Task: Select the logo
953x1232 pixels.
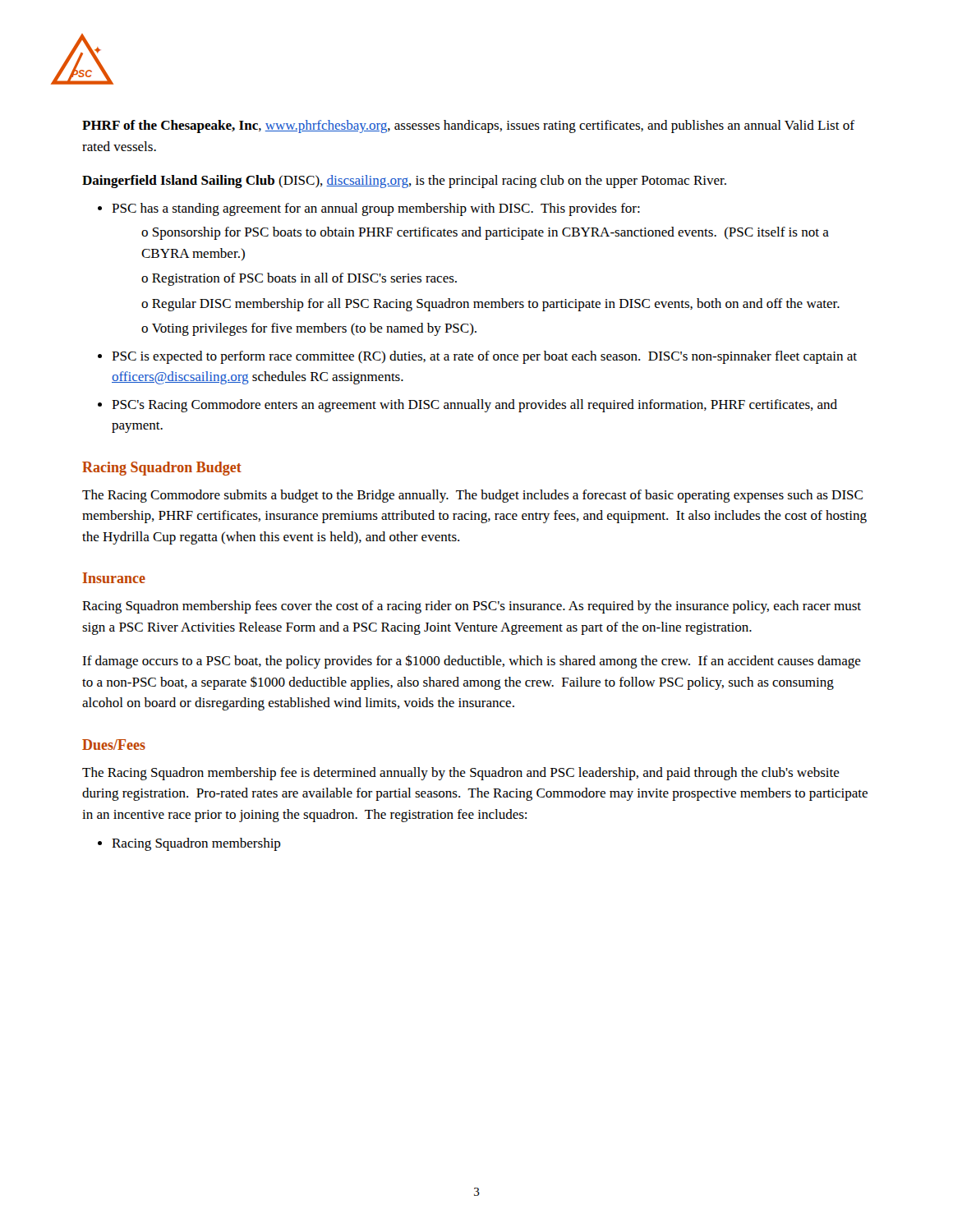Action: tap(82, 62)
